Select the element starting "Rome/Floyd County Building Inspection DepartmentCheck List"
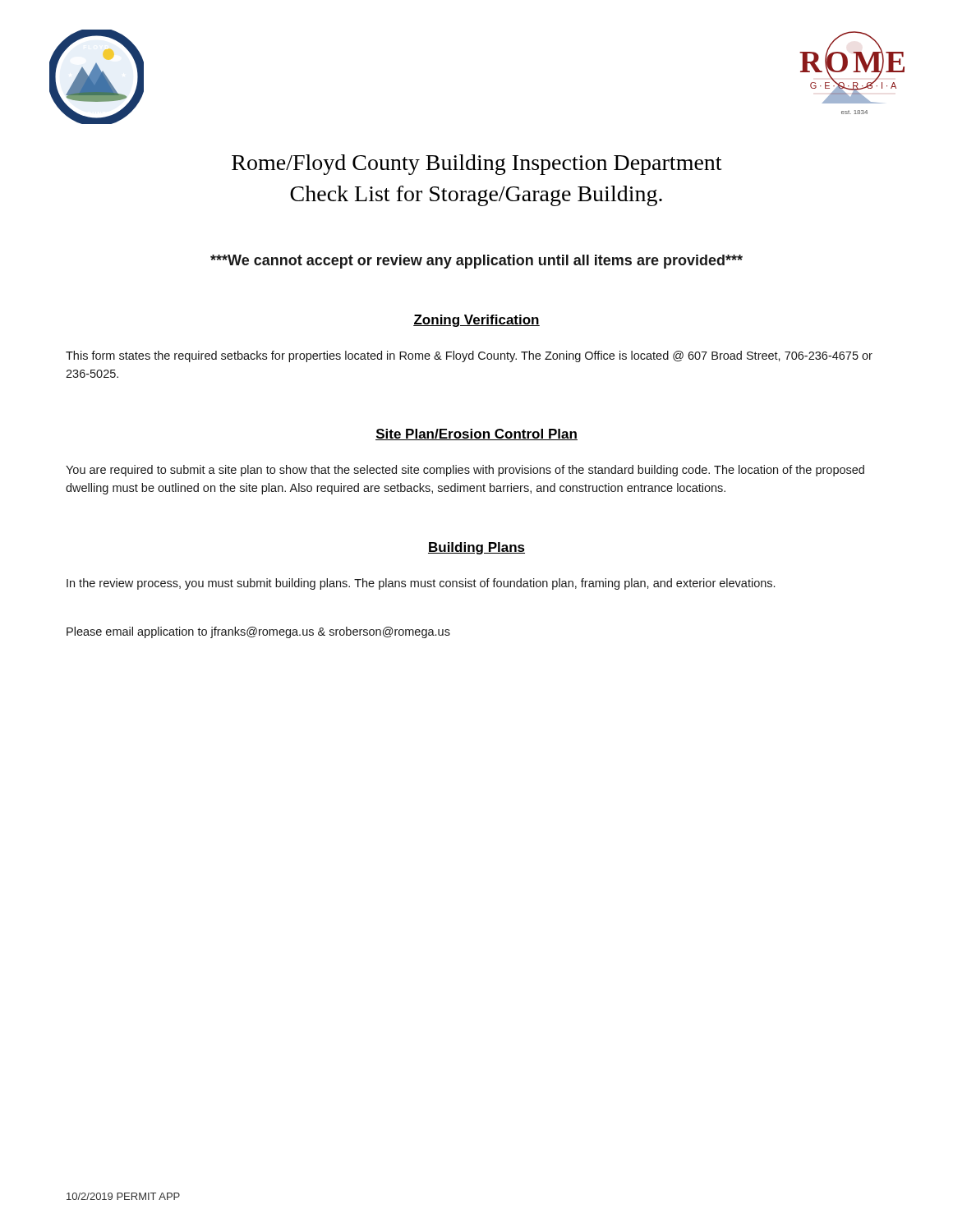The height and width of the screenshot is (1232, 953). point(476,178)
